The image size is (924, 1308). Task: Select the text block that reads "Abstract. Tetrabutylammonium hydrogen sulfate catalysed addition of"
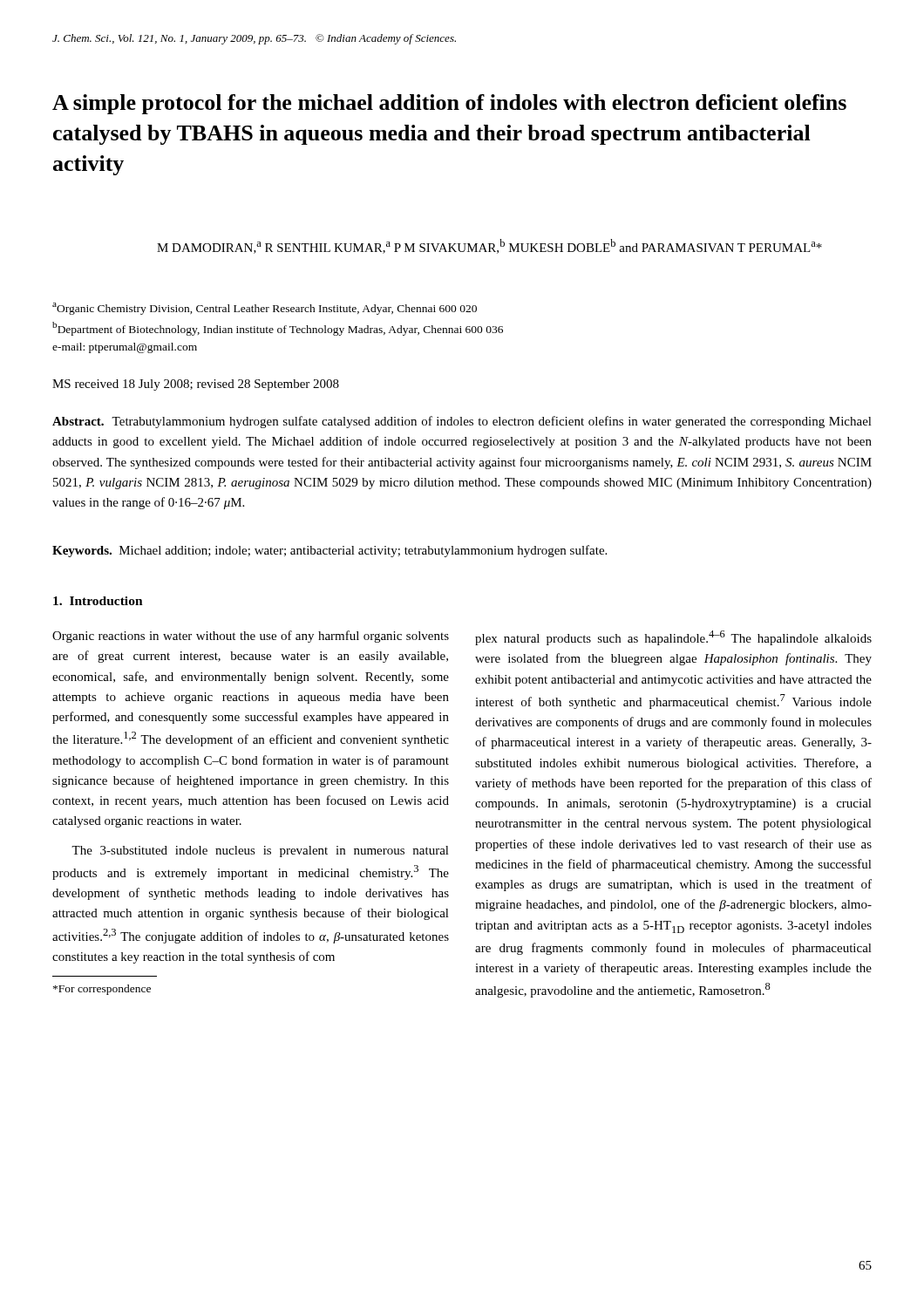pyautogui.click(x=462, y=462)
